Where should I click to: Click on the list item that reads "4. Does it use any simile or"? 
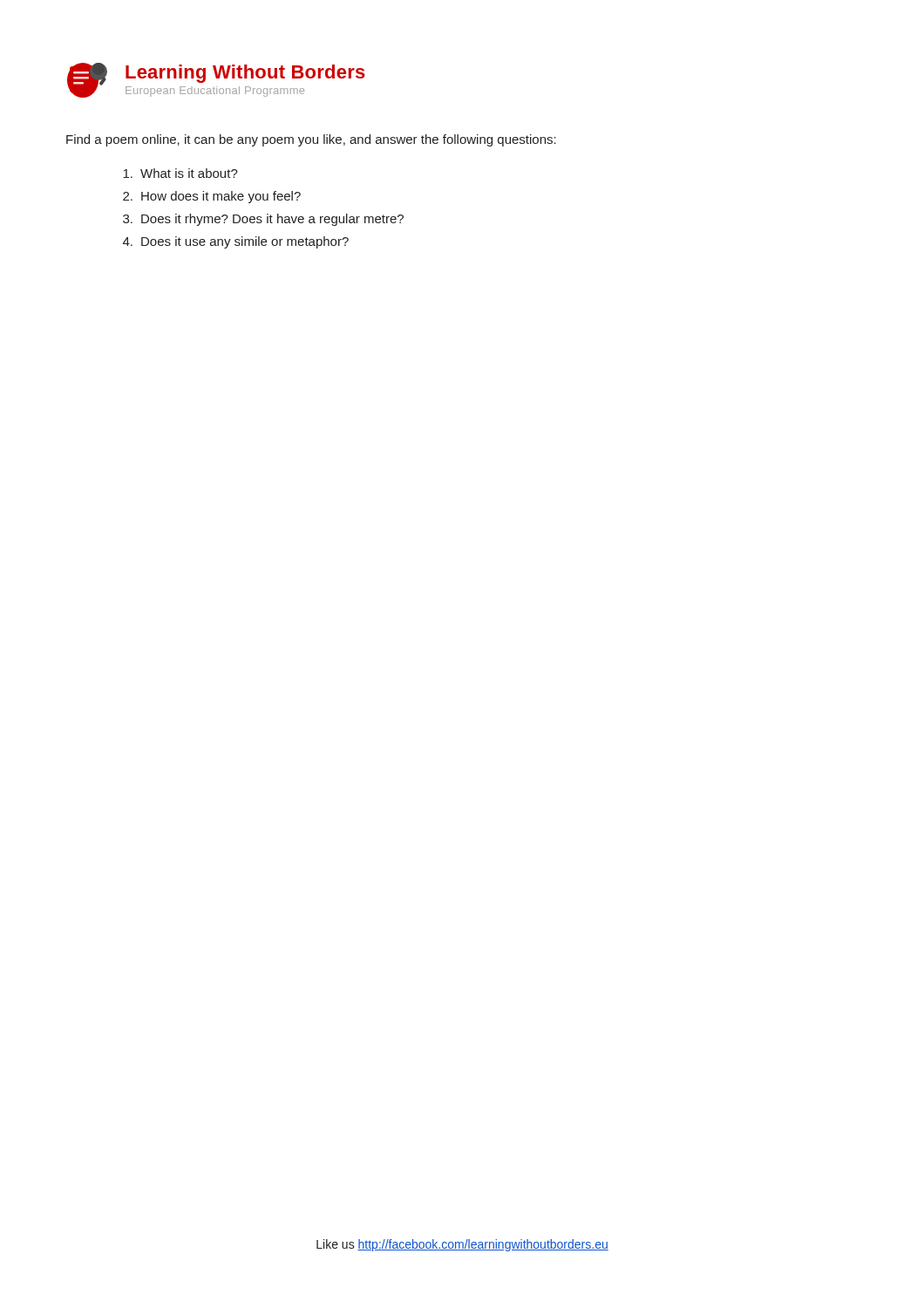229,242
